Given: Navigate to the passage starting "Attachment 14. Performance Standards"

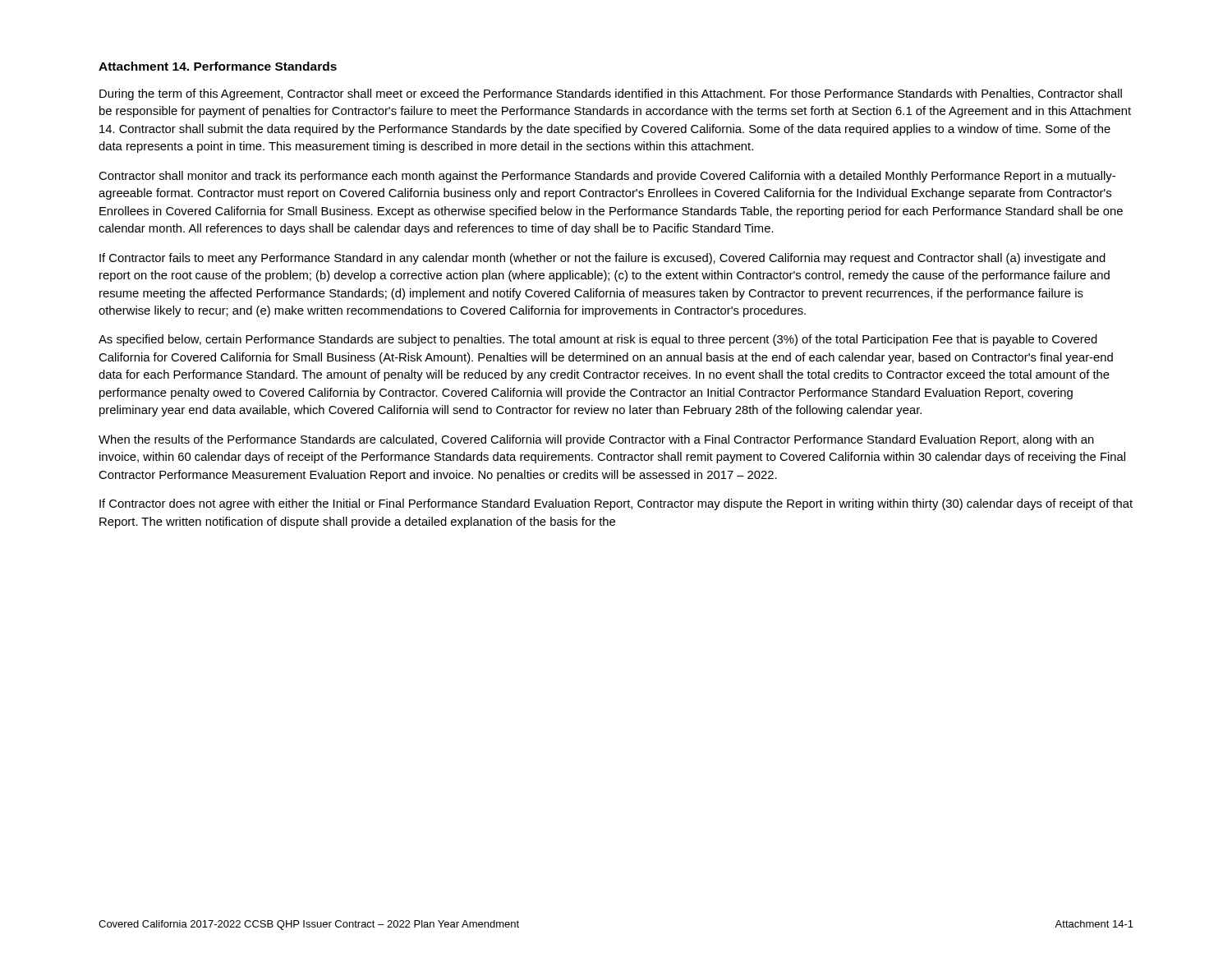Looking at the screenshot, I should point(218,66).
